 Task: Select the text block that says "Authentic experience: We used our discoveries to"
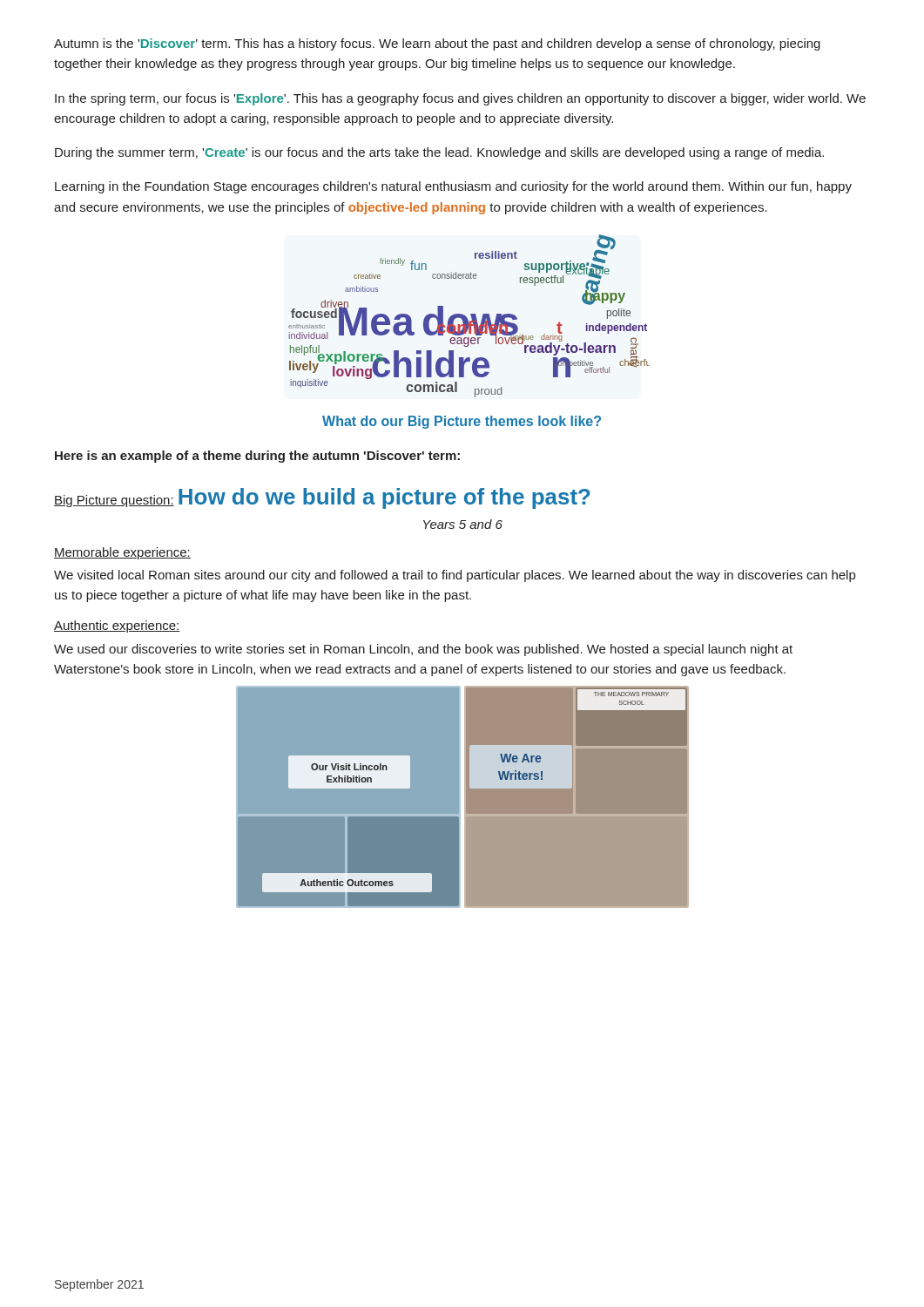tap(462, 646)
